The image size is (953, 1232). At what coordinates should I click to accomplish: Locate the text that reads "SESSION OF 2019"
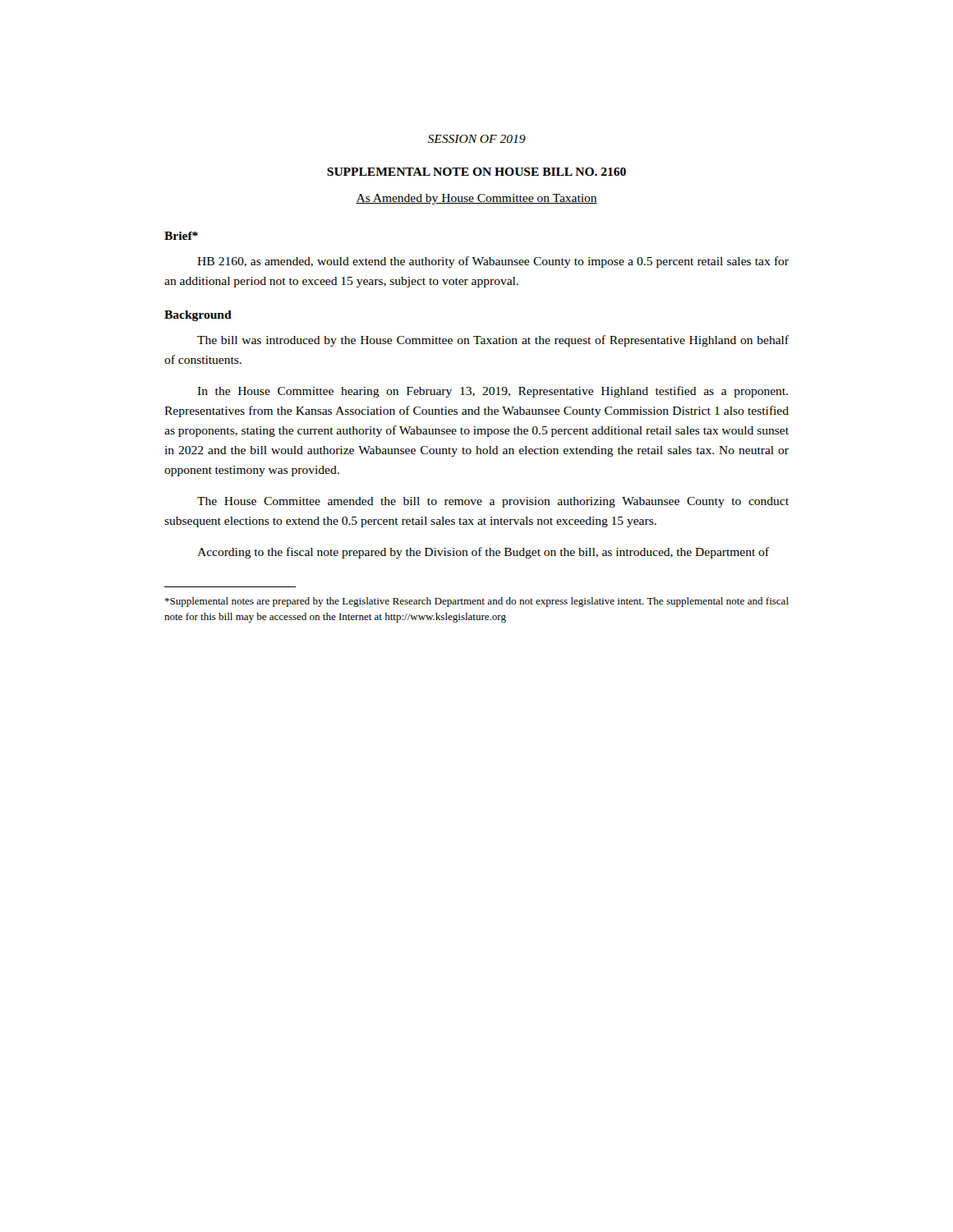476,138
